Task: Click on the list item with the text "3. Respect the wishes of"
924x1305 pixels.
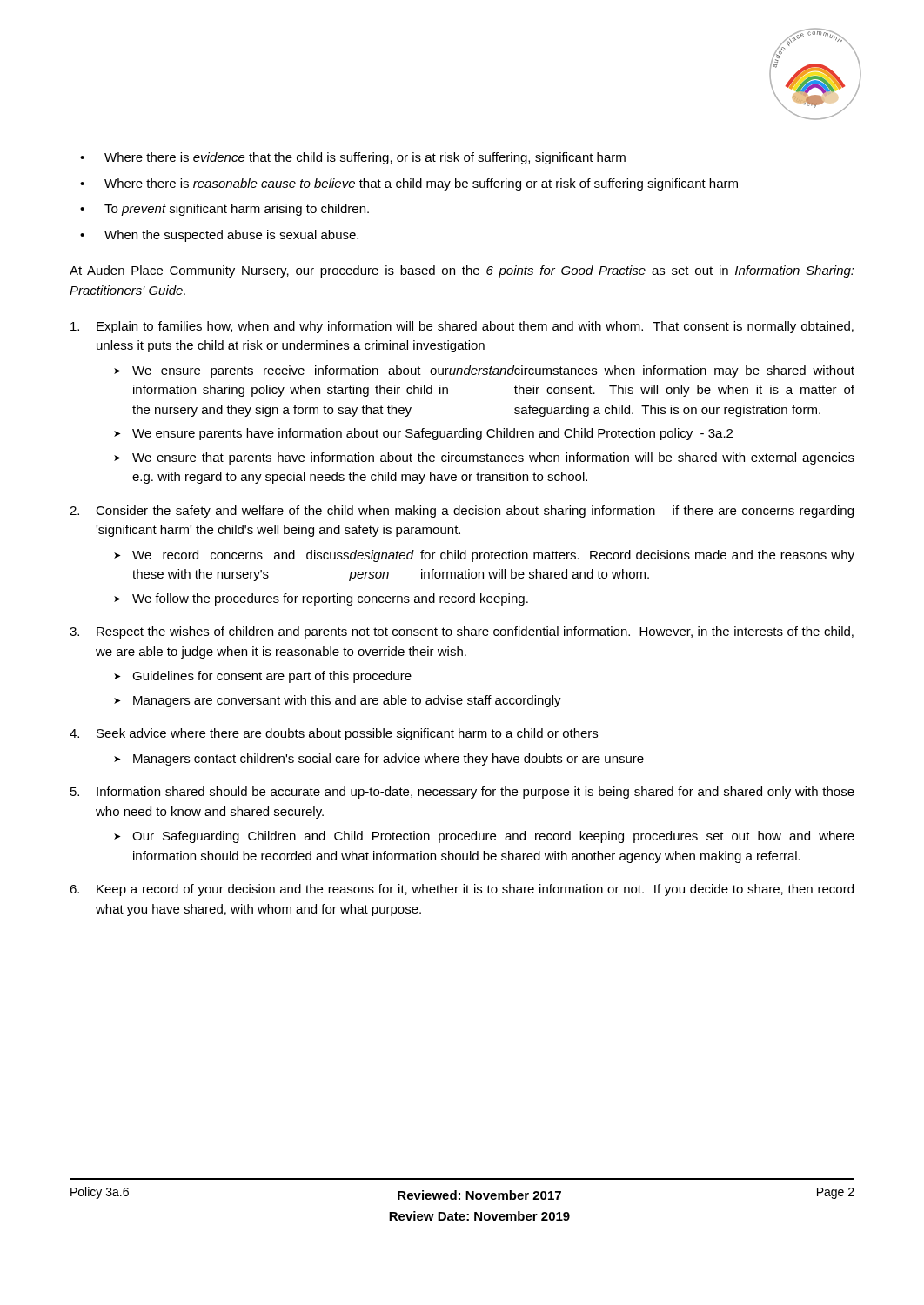Action: pos(462,632)
